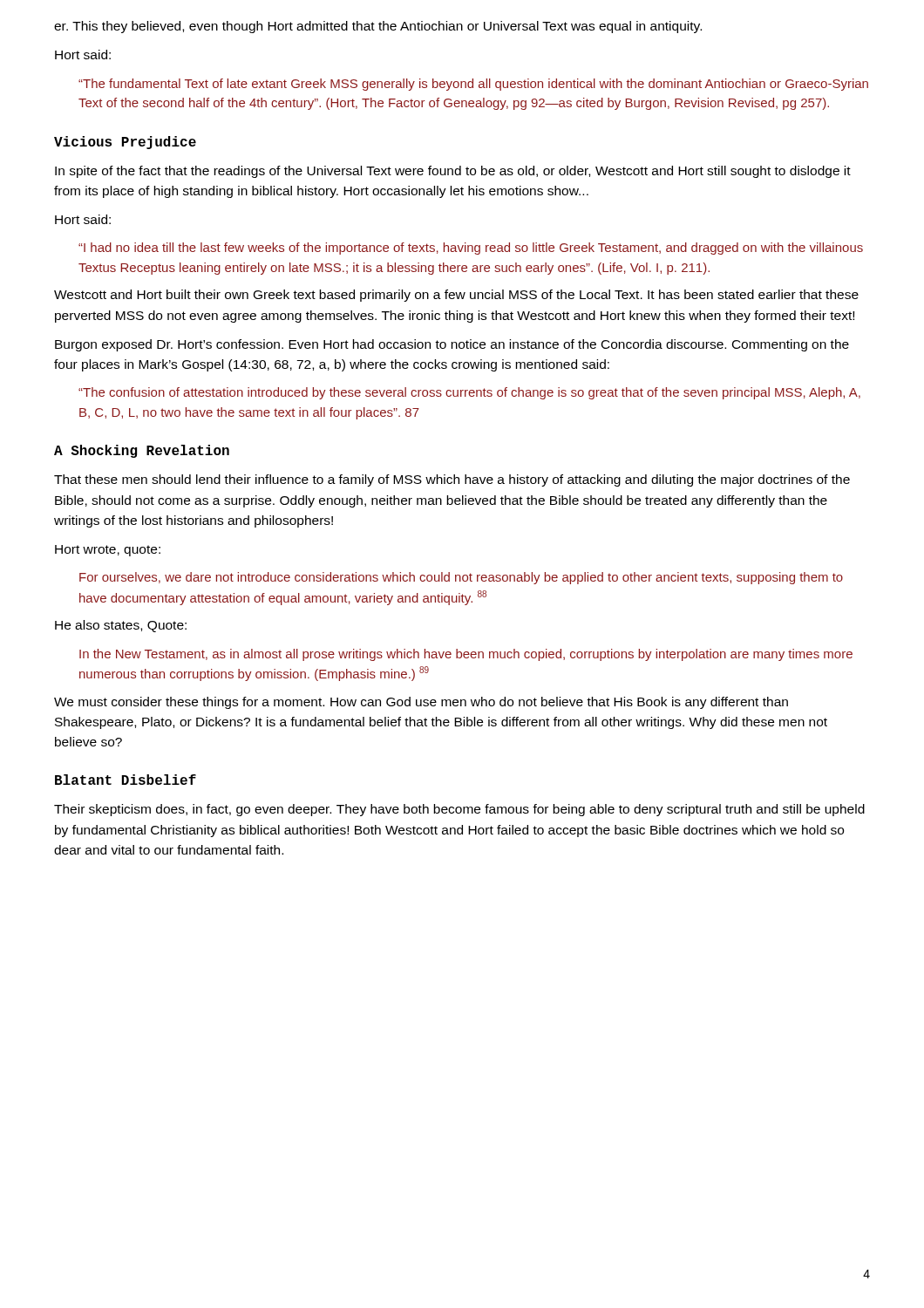Image resolution: width=924 pixels, height=1308 pixels.
Task: Click on the text block containing "For ourselves, we dare not introduce"
Action: click(461, 587)
